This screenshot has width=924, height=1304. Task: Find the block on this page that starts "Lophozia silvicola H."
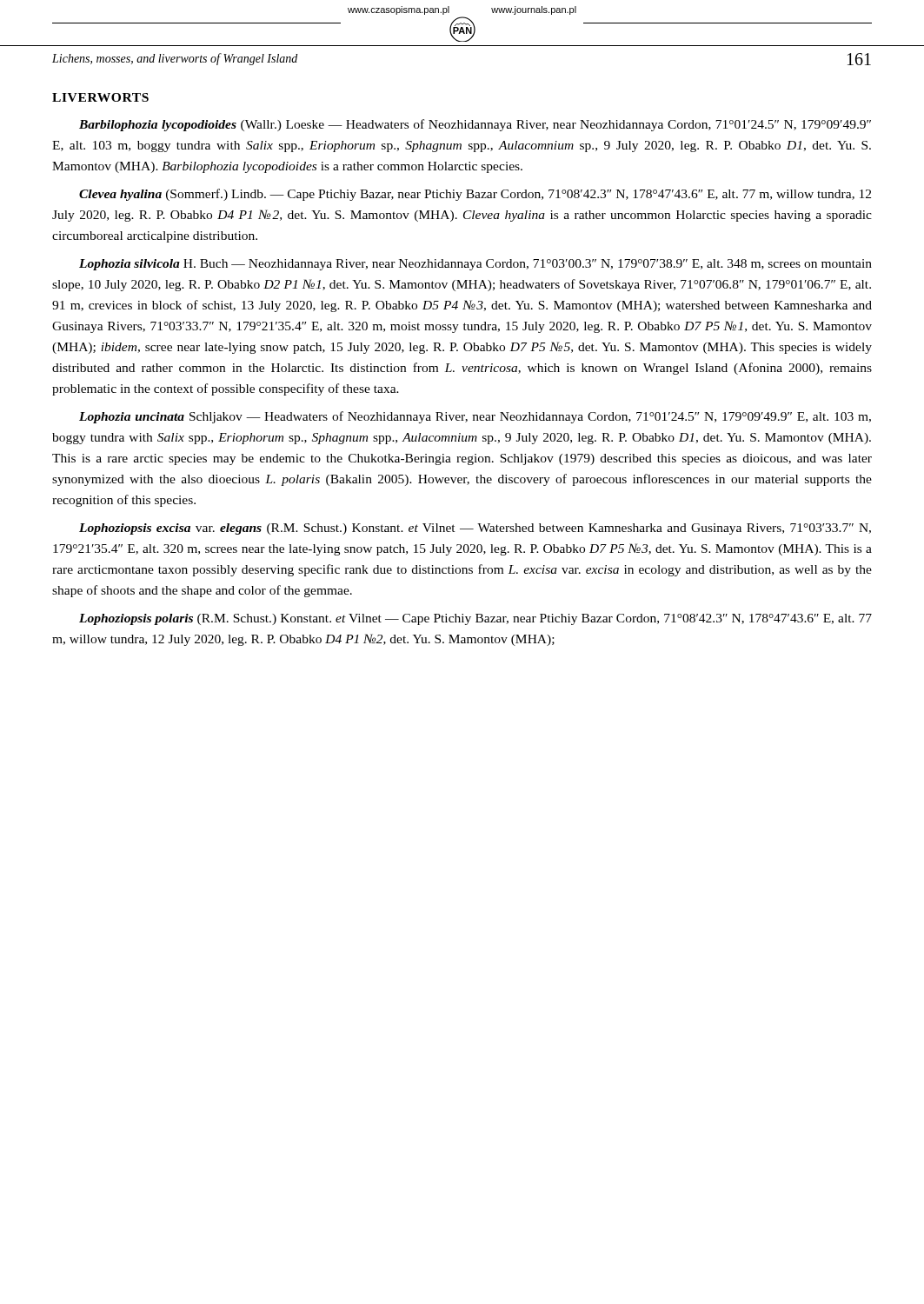462,326
